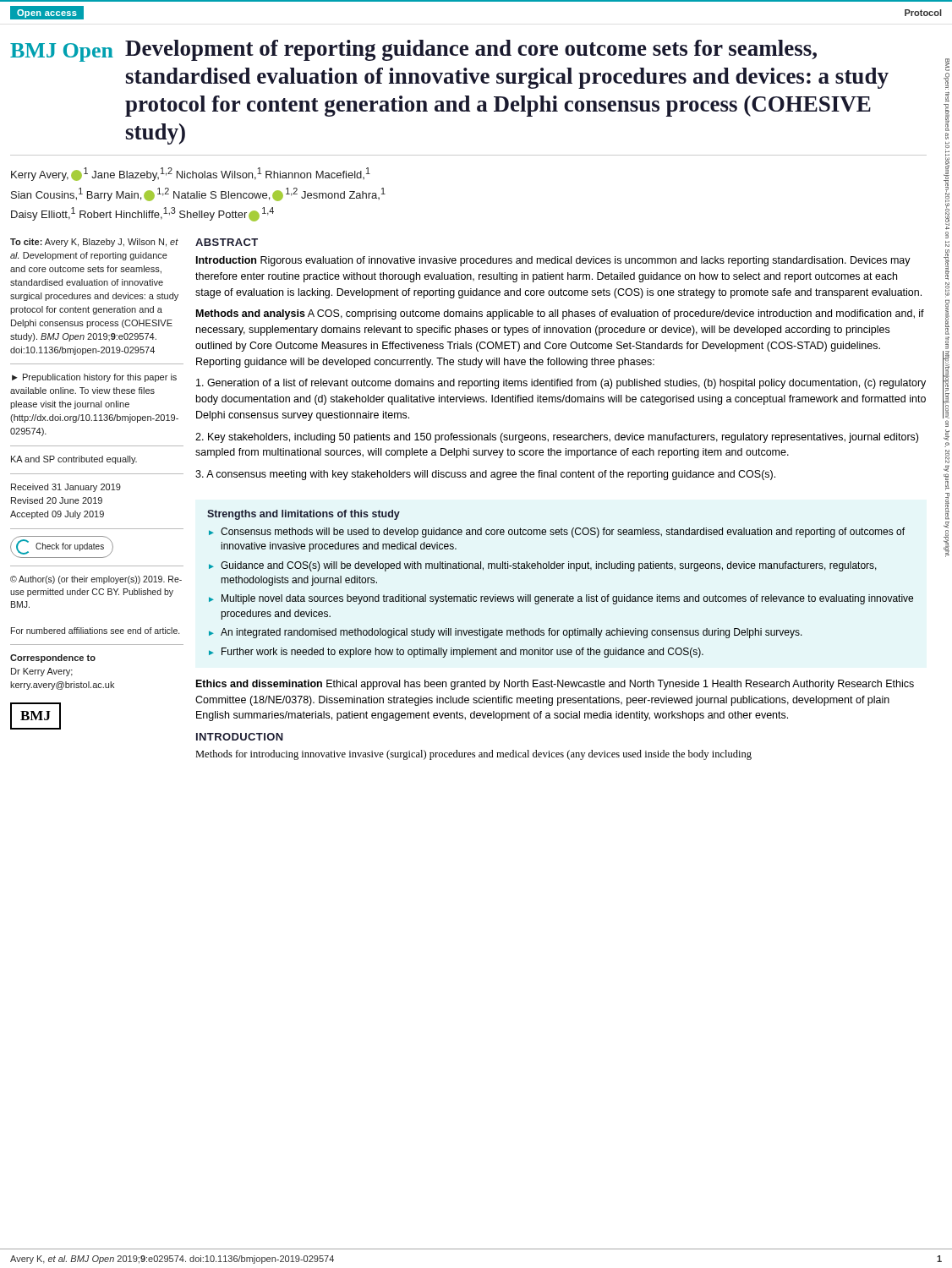
Task: Select the text block with the text "Key stakeholders, including 50 patients and 150"
Action: [557, 445]
